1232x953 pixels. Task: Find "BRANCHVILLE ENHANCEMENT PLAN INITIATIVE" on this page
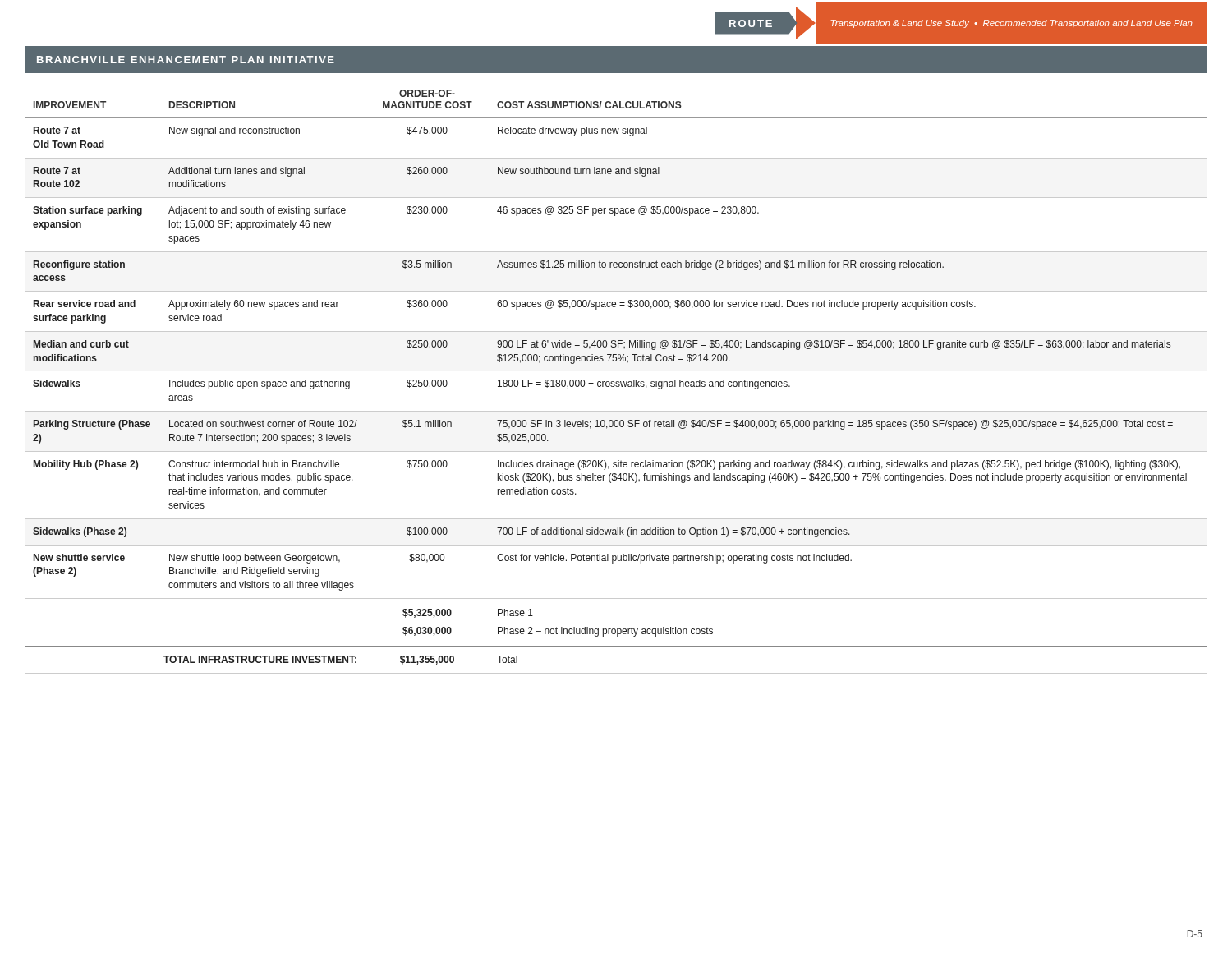click(x=186, y=60)
